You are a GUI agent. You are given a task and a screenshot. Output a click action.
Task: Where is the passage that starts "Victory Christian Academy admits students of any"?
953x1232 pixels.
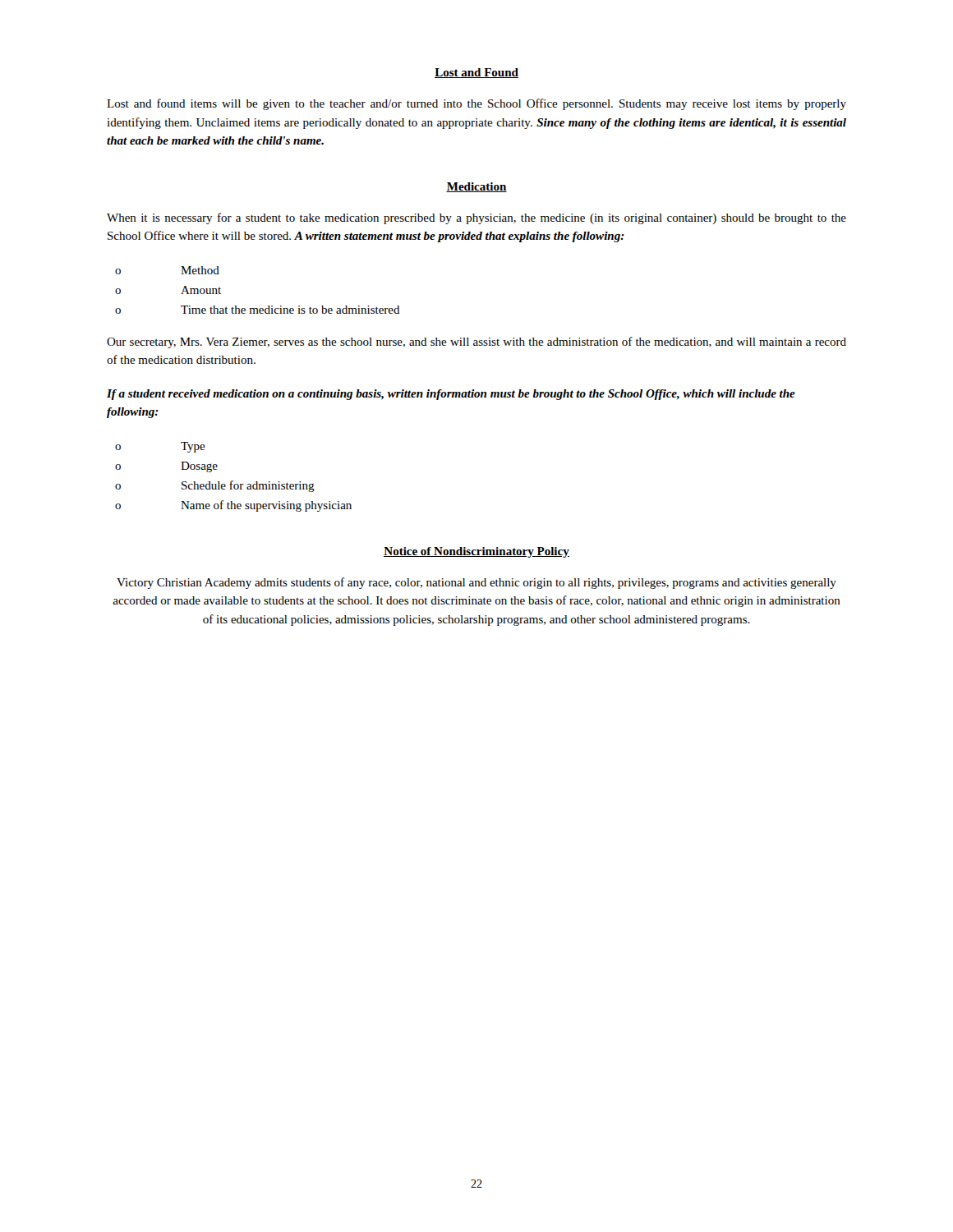[x=476, y=601]
